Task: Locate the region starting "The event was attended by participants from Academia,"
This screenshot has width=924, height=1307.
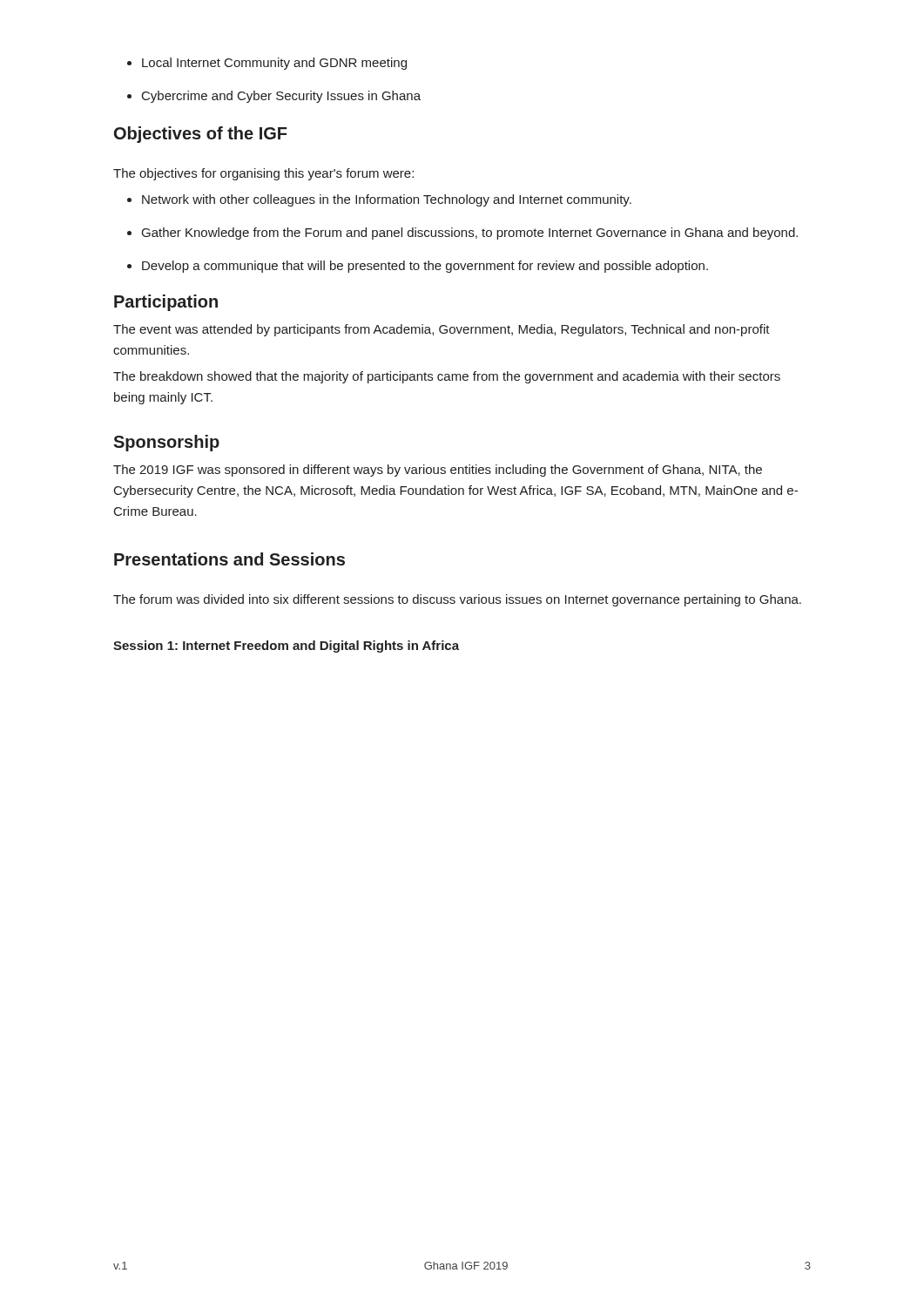Action: (441, 339)
